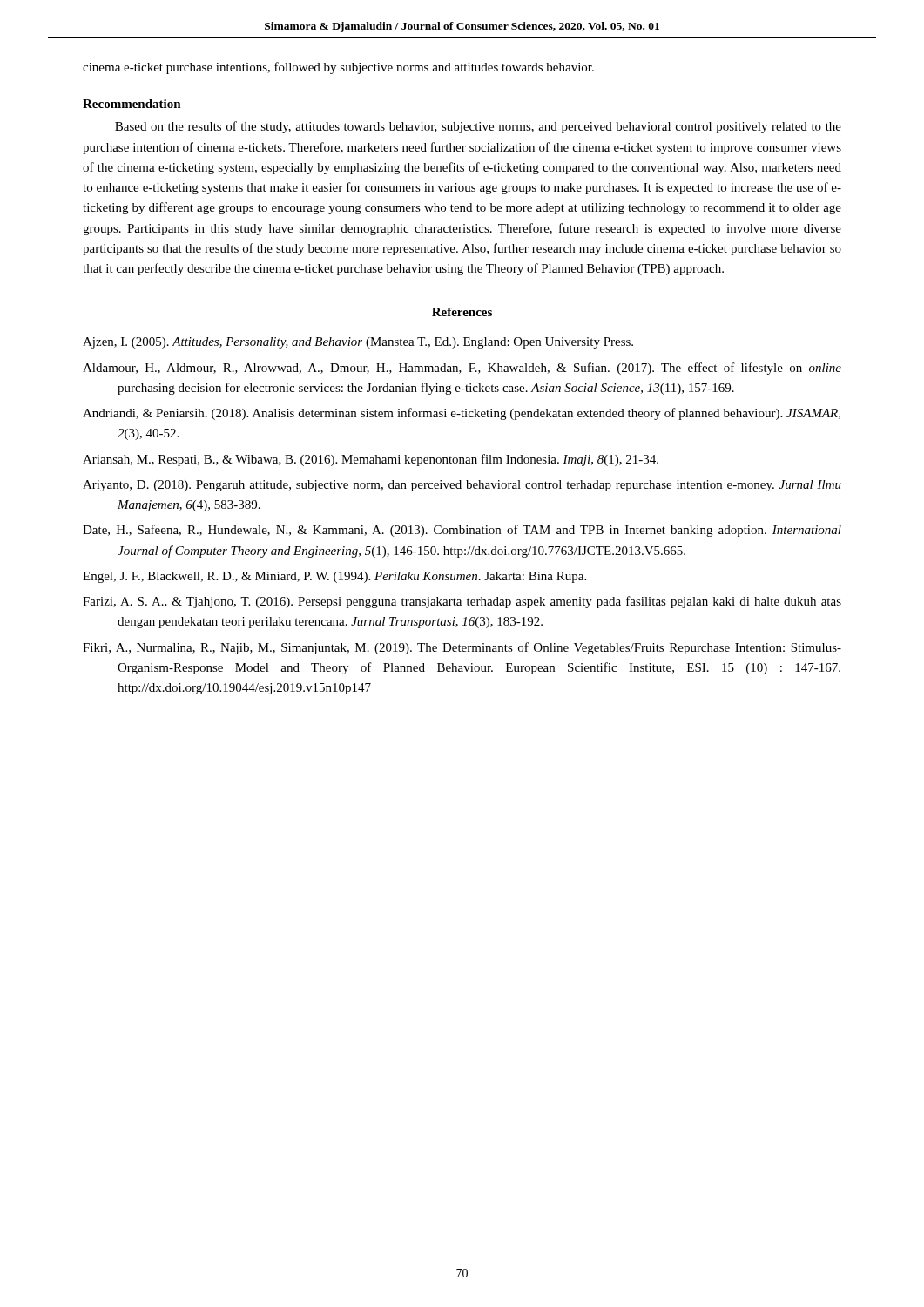Locate the block of text that opens with "Based on the results of the study,"

pyautogui.click(x=462, y=197)
